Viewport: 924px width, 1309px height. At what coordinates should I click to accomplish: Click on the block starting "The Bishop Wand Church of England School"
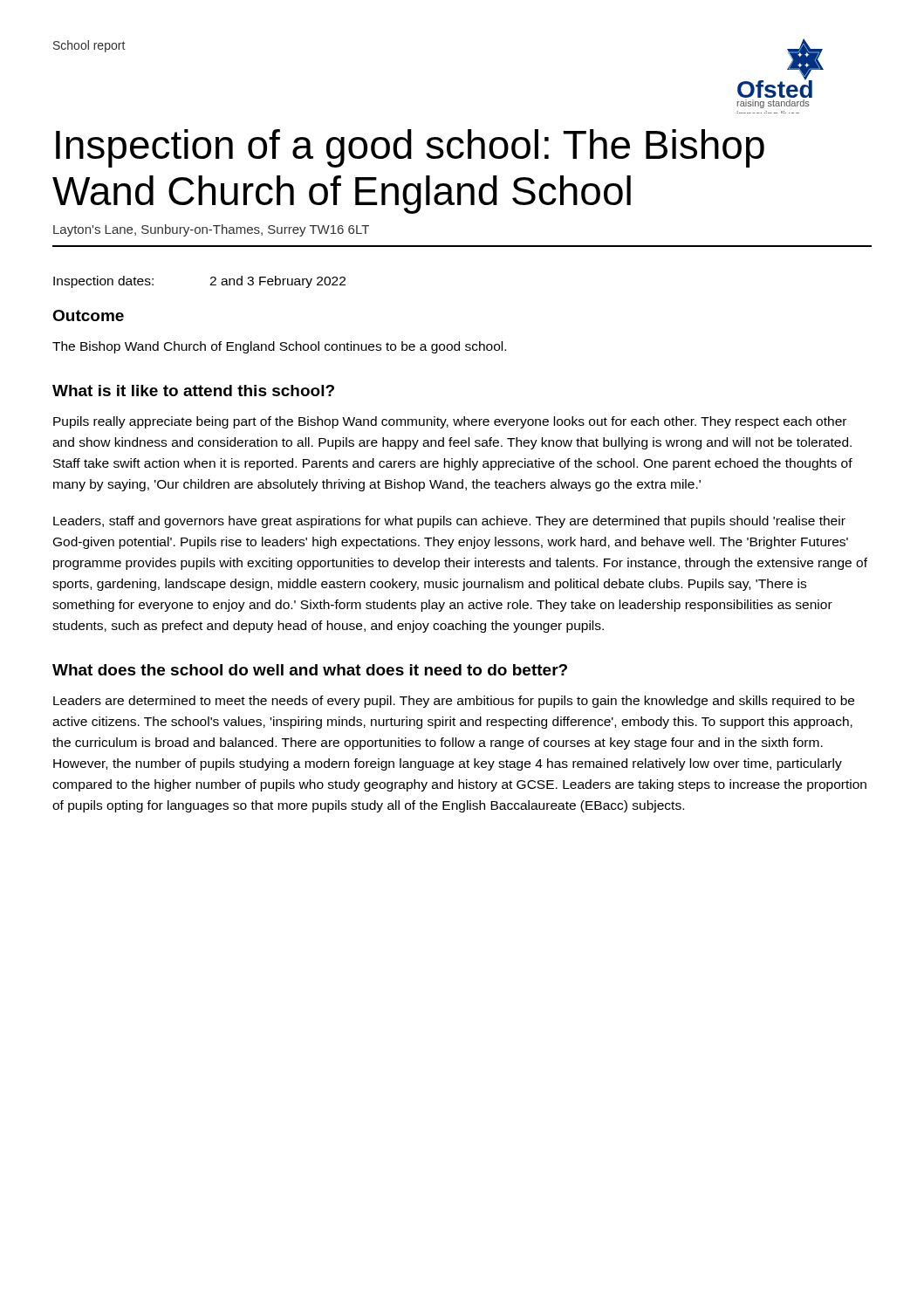(280, 346)
